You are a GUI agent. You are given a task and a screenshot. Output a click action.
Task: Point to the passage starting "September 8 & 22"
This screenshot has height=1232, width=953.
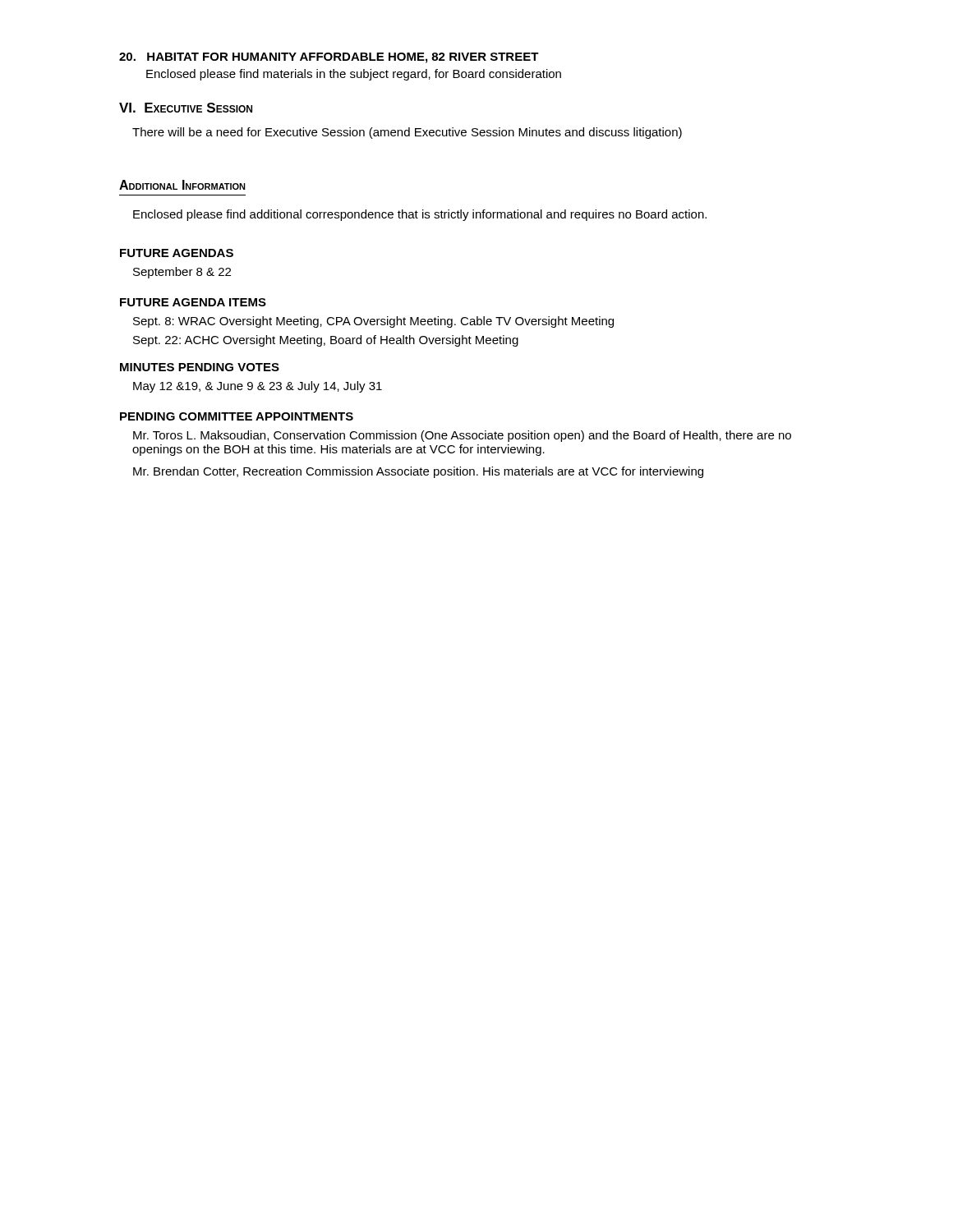coord(182,271)
